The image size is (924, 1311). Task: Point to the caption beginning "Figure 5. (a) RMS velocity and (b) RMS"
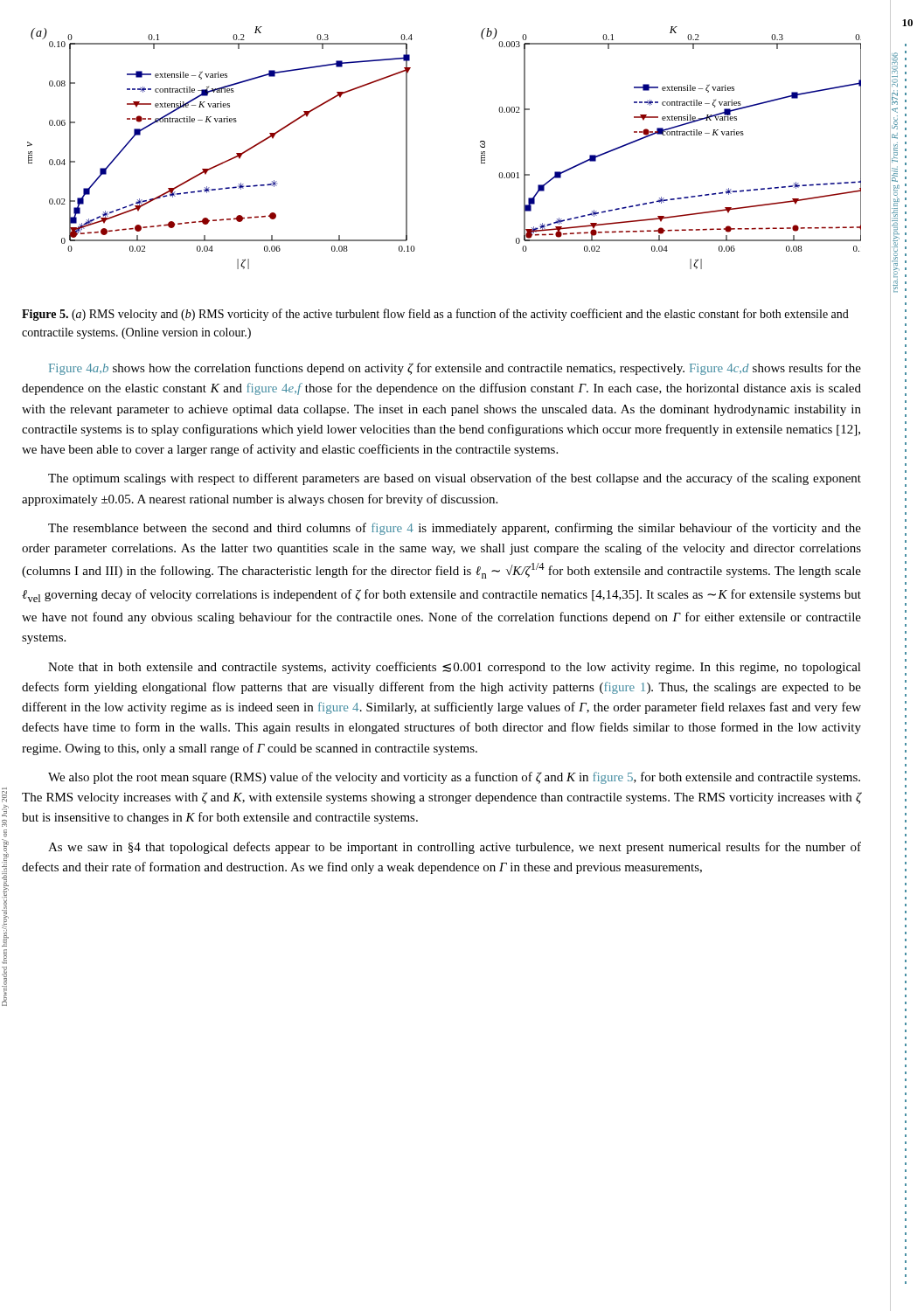441,323
